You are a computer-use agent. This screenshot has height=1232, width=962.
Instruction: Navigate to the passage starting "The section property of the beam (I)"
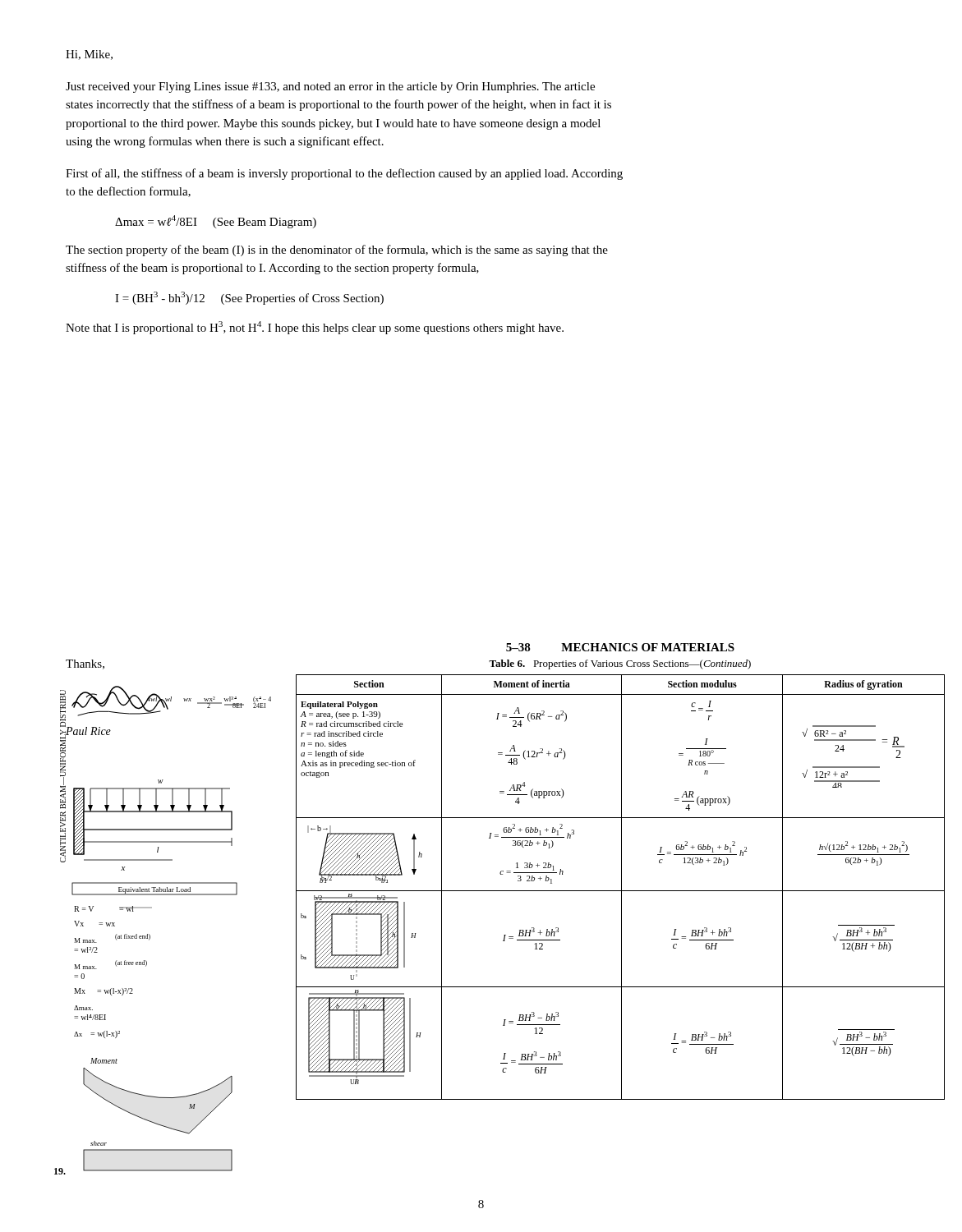pyautogui.click(x=345, y=259)
